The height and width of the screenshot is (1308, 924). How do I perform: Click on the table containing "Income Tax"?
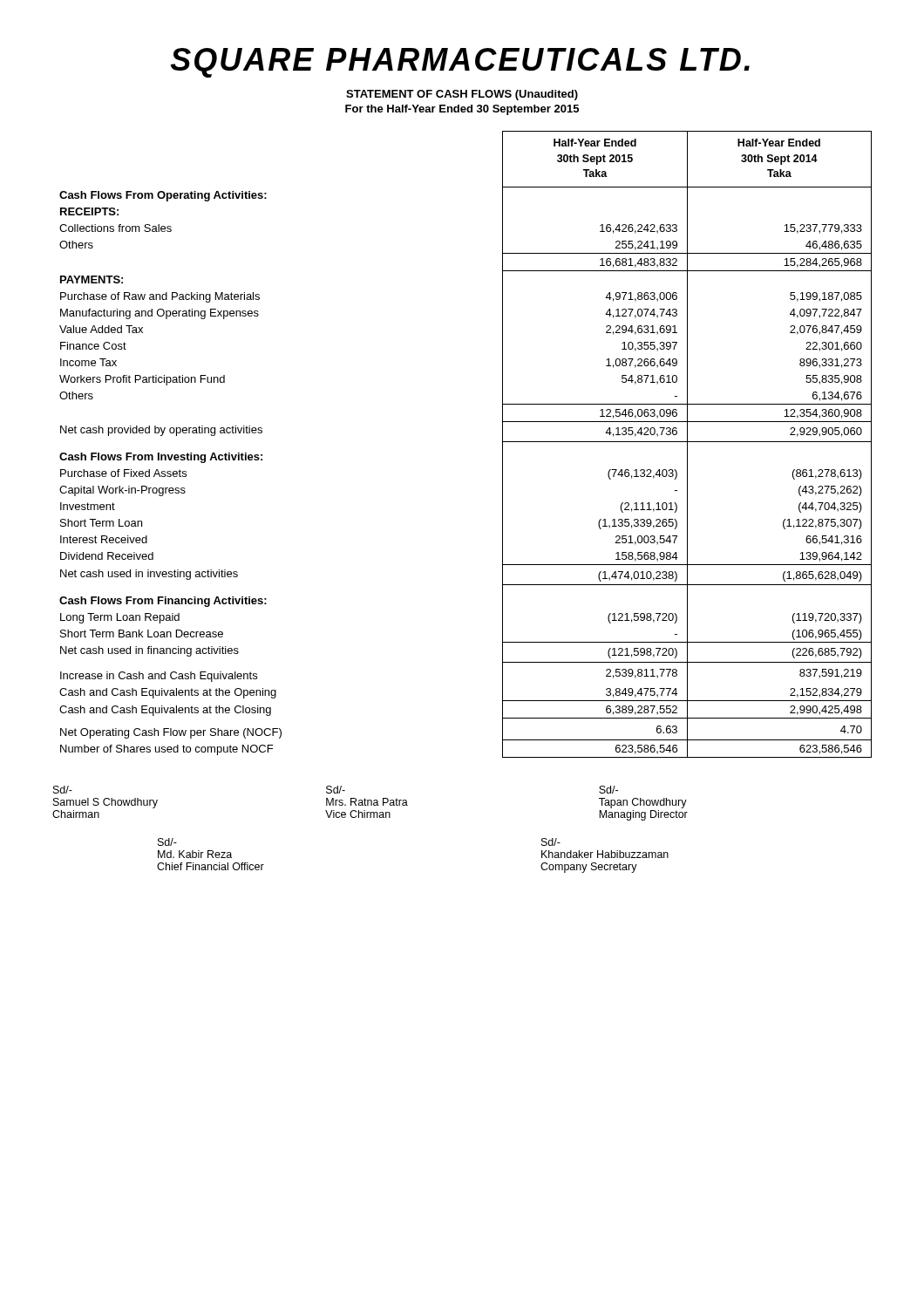coord(462,444)
